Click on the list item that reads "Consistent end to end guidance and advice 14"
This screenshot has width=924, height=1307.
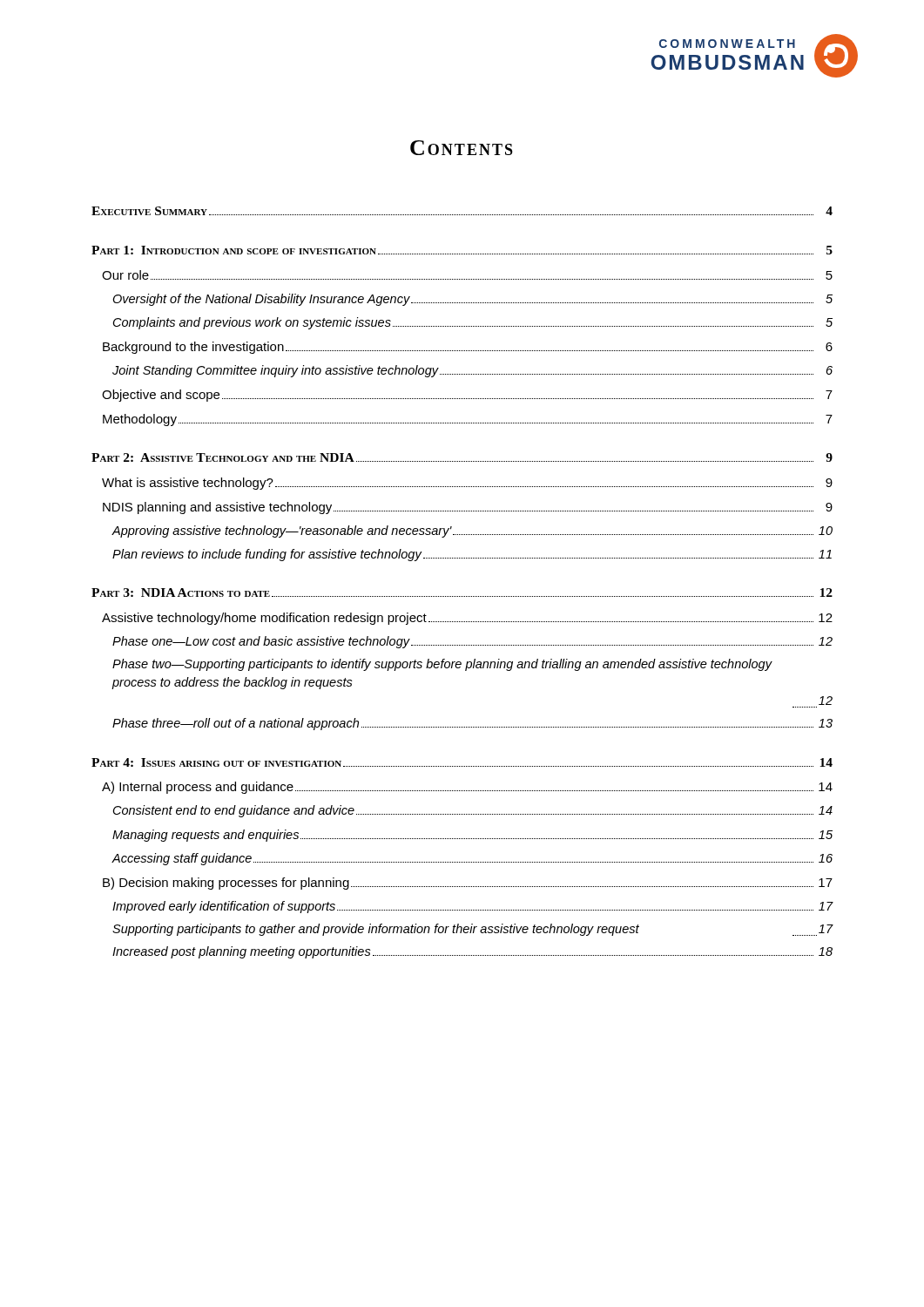tap(472, 811)
